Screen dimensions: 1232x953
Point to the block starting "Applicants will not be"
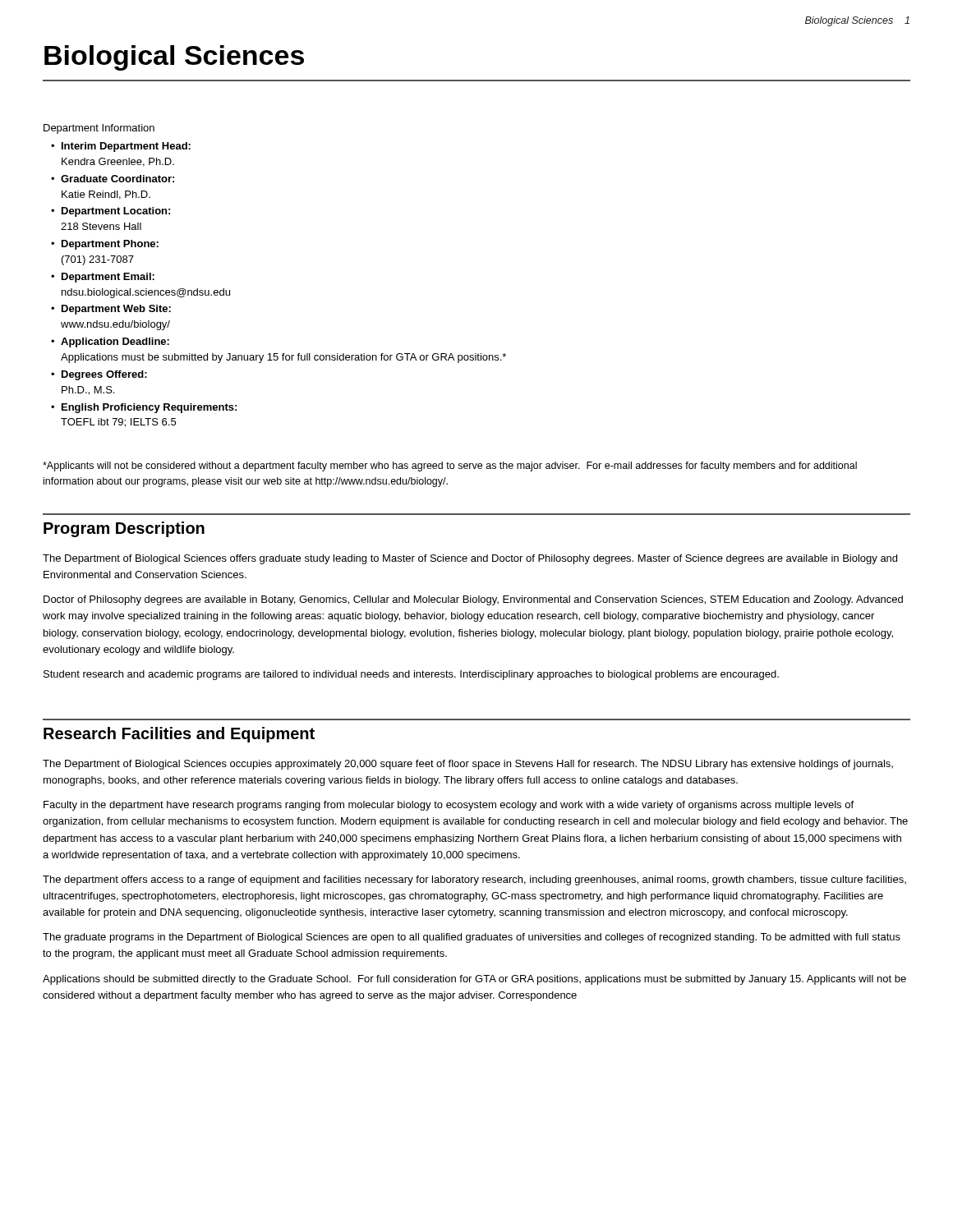[450, 473]
